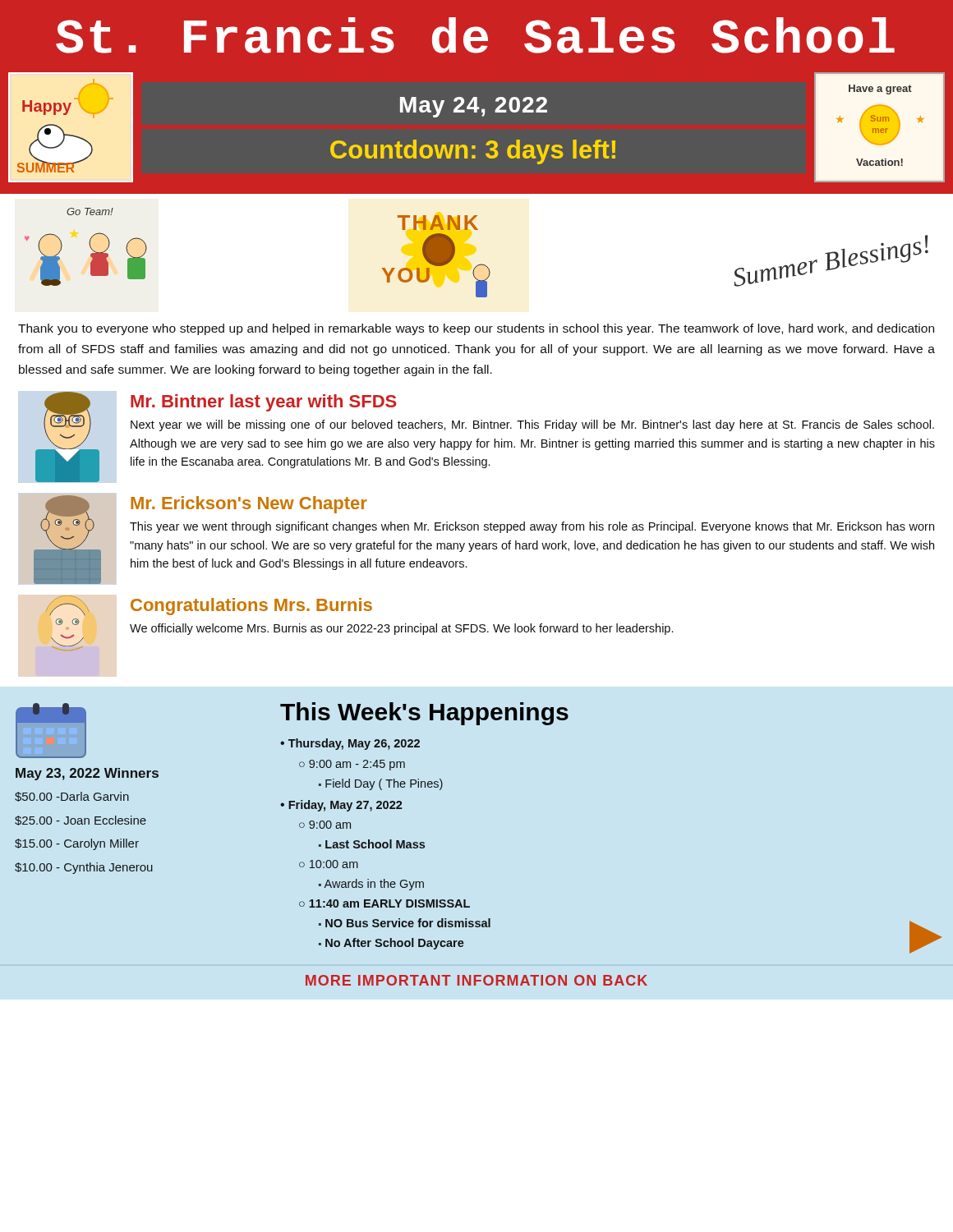The height and width of the screenshot is (1232, 953).
Task: Find the element starting "• Thursday, May 26,"
Action: (350, 743)
